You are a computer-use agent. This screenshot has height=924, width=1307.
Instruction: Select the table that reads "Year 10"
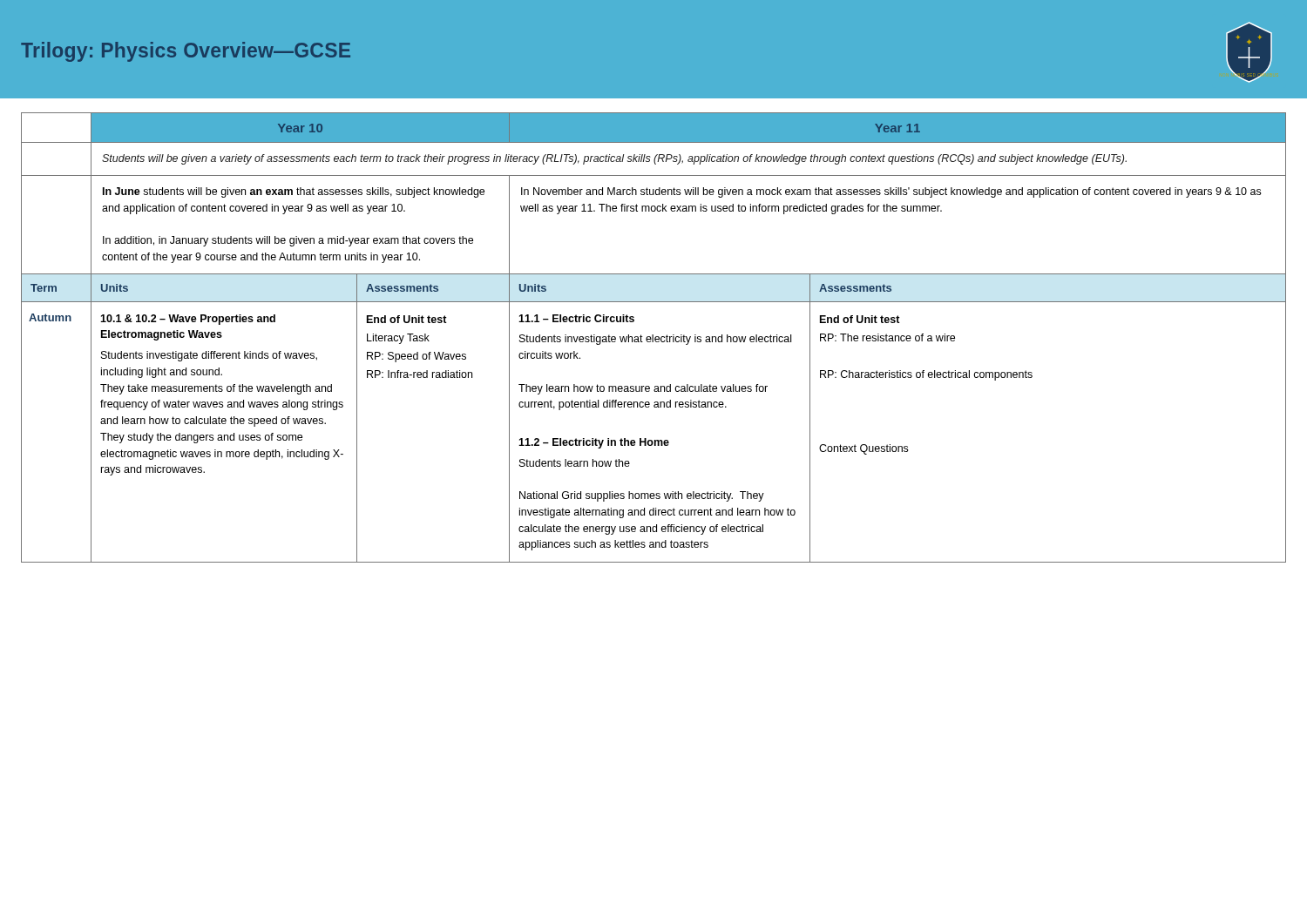click(654, 337)
